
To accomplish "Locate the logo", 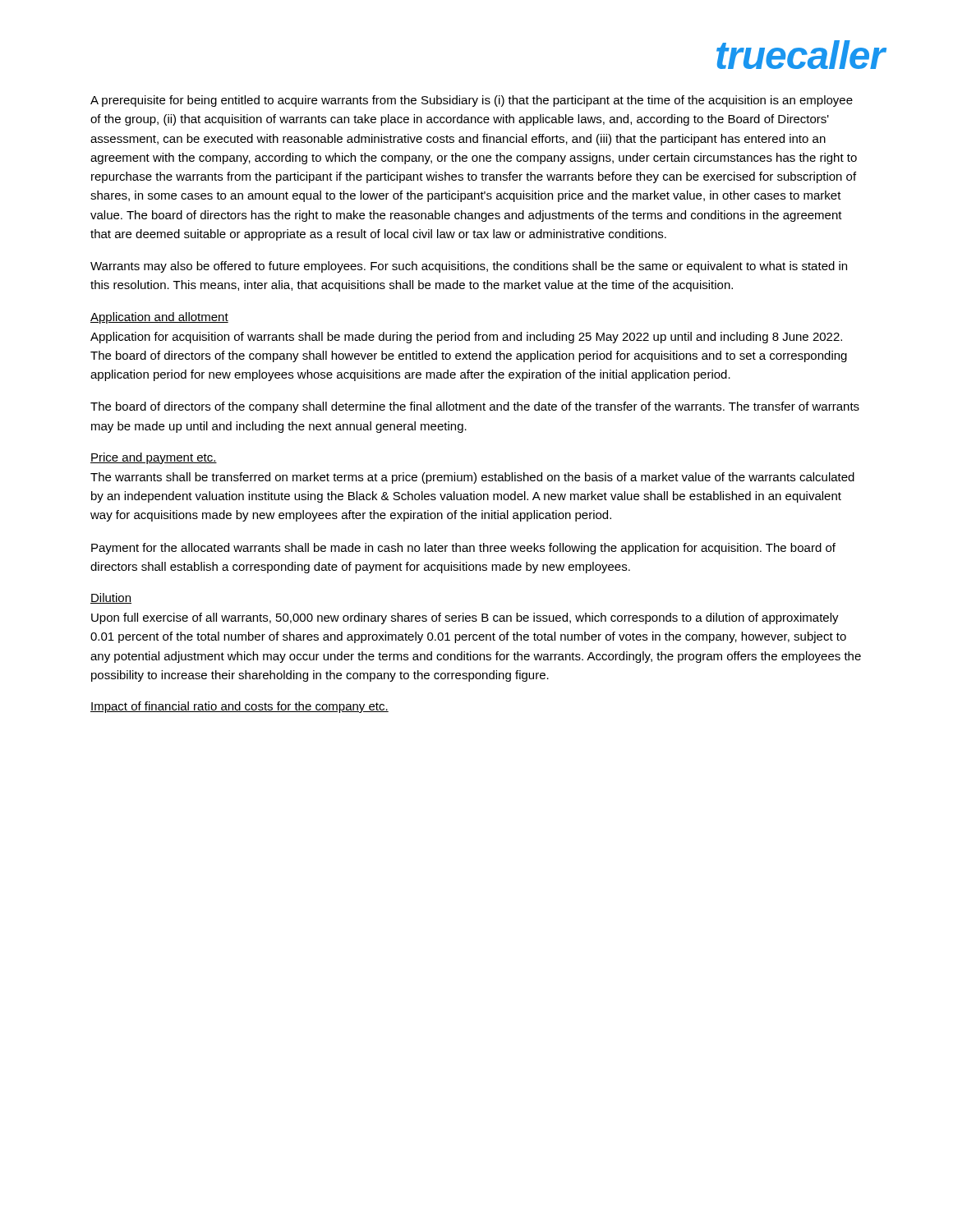I will [x=809, y=55].
